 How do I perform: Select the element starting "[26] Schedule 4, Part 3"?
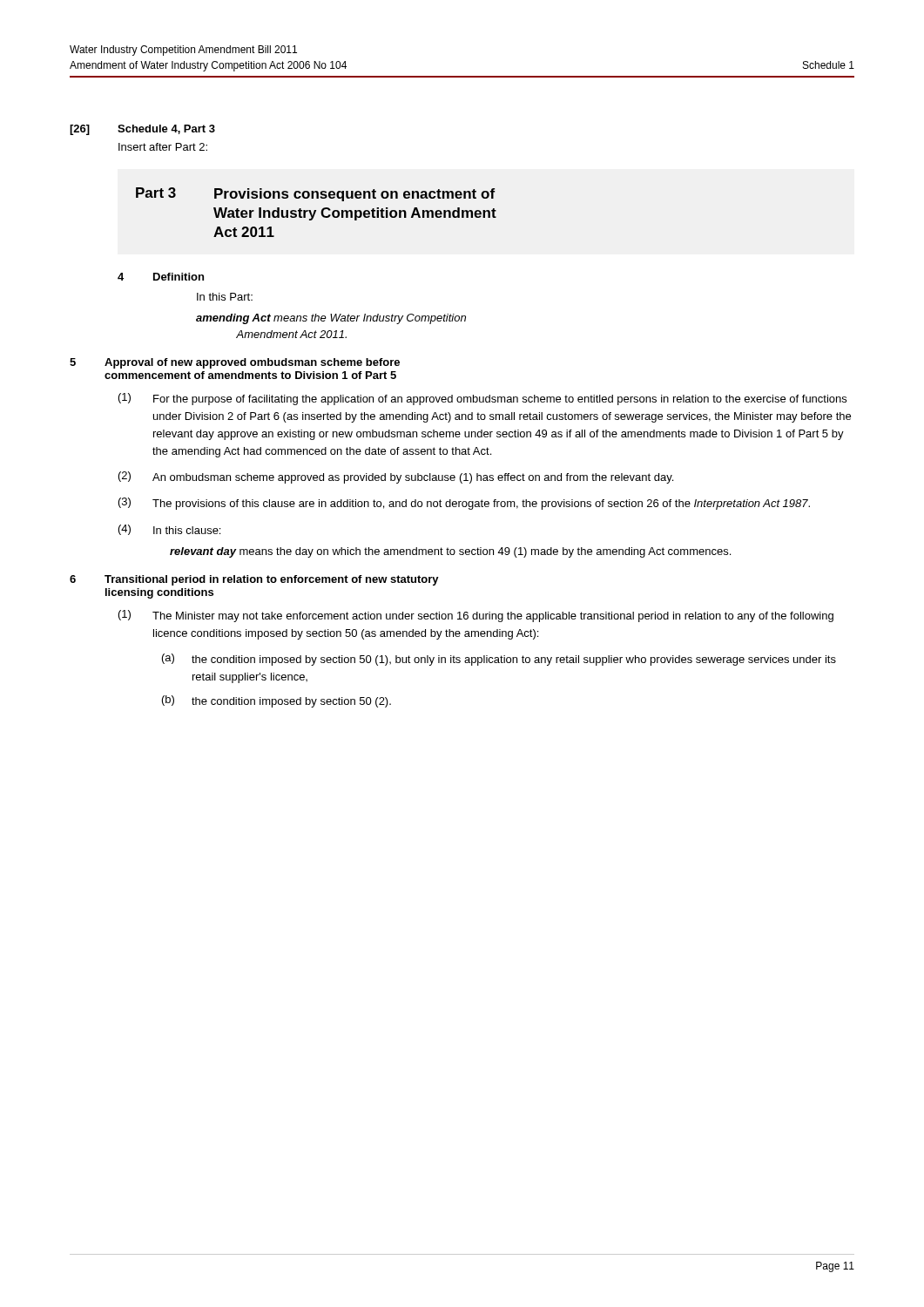pyautogui.click(x=142, y=128)
